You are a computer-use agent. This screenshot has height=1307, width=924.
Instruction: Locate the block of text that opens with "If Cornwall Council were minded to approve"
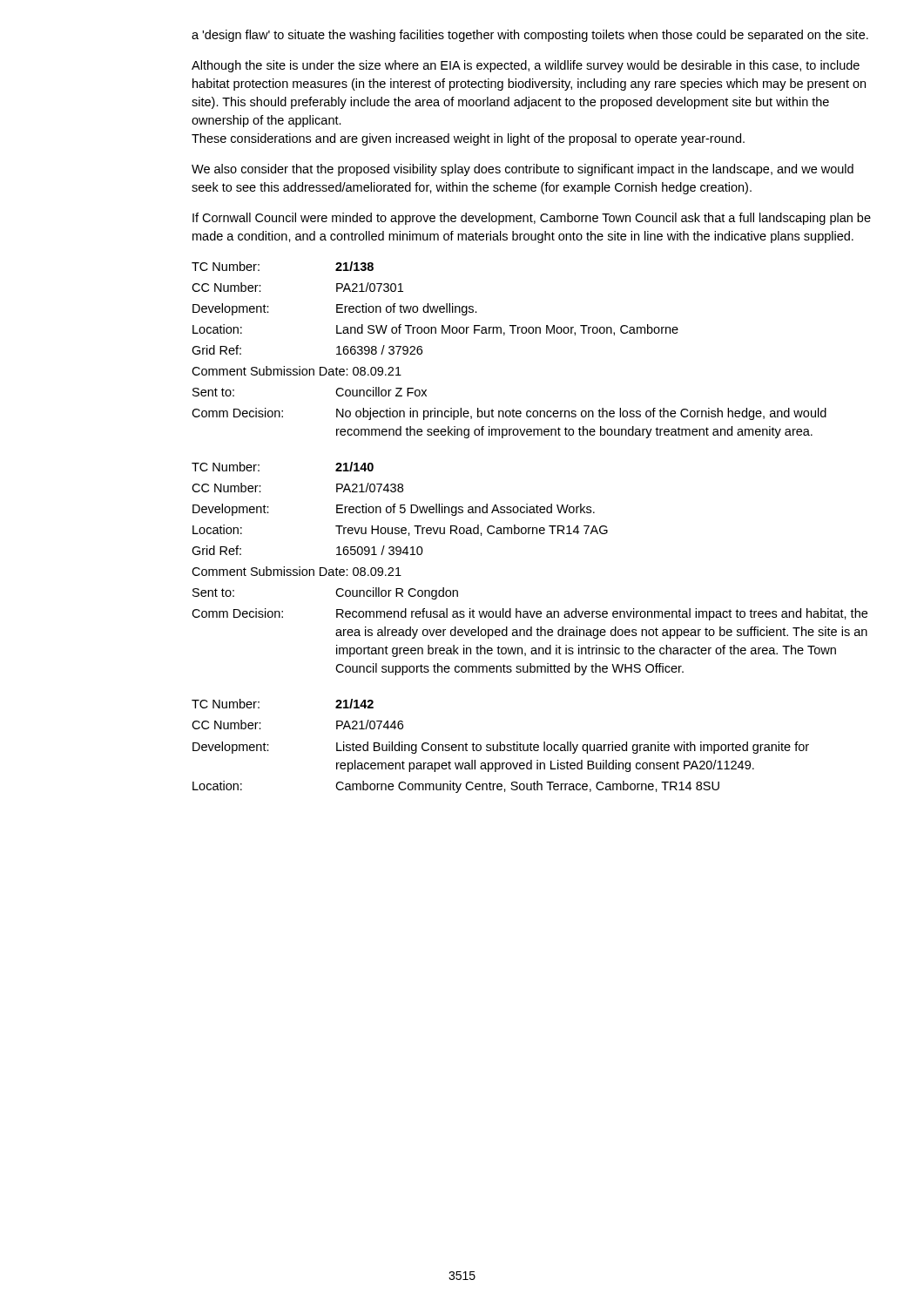[531, 227]
